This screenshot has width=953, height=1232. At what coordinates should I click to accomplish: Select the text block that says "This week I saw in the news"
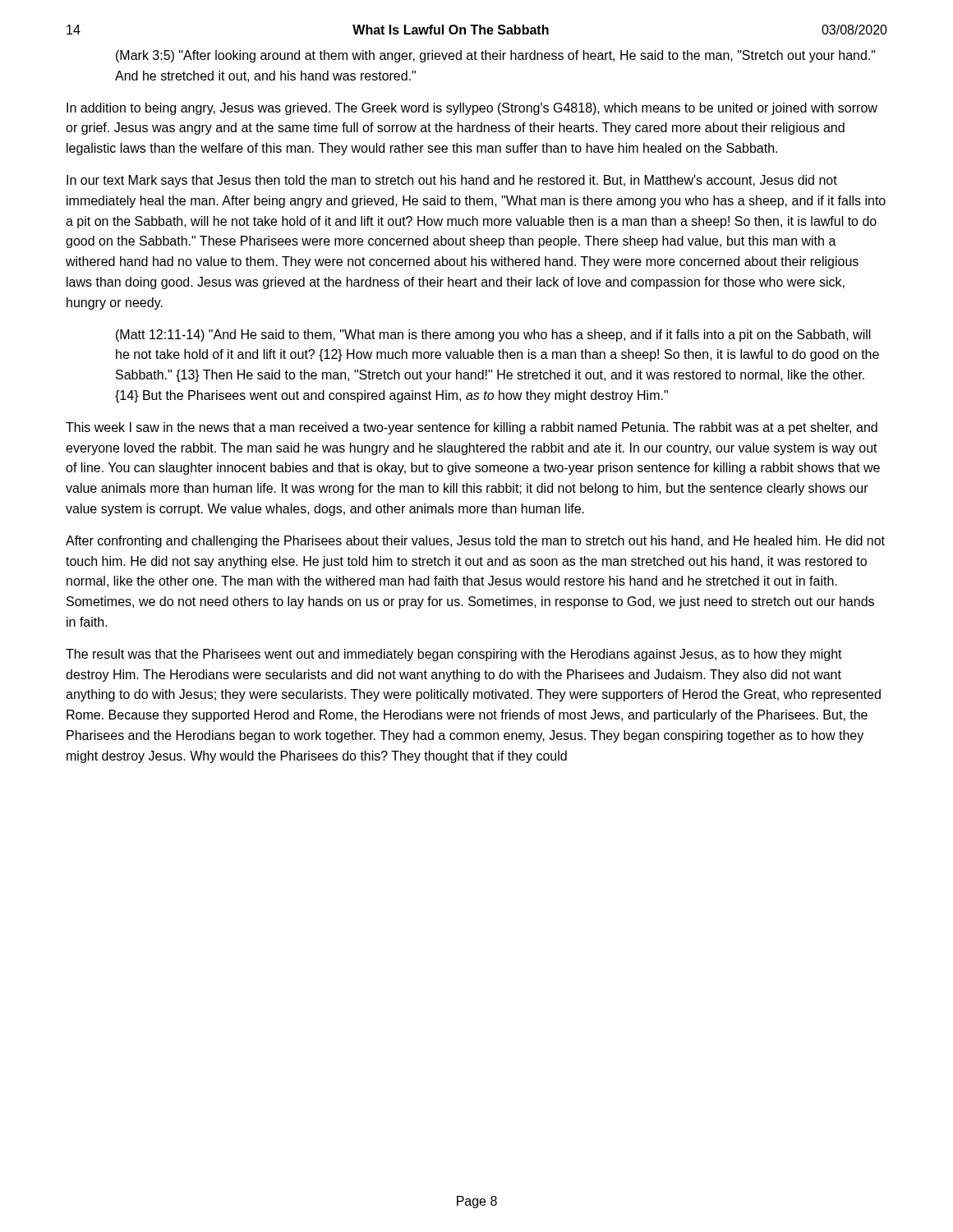pos(473,468)
